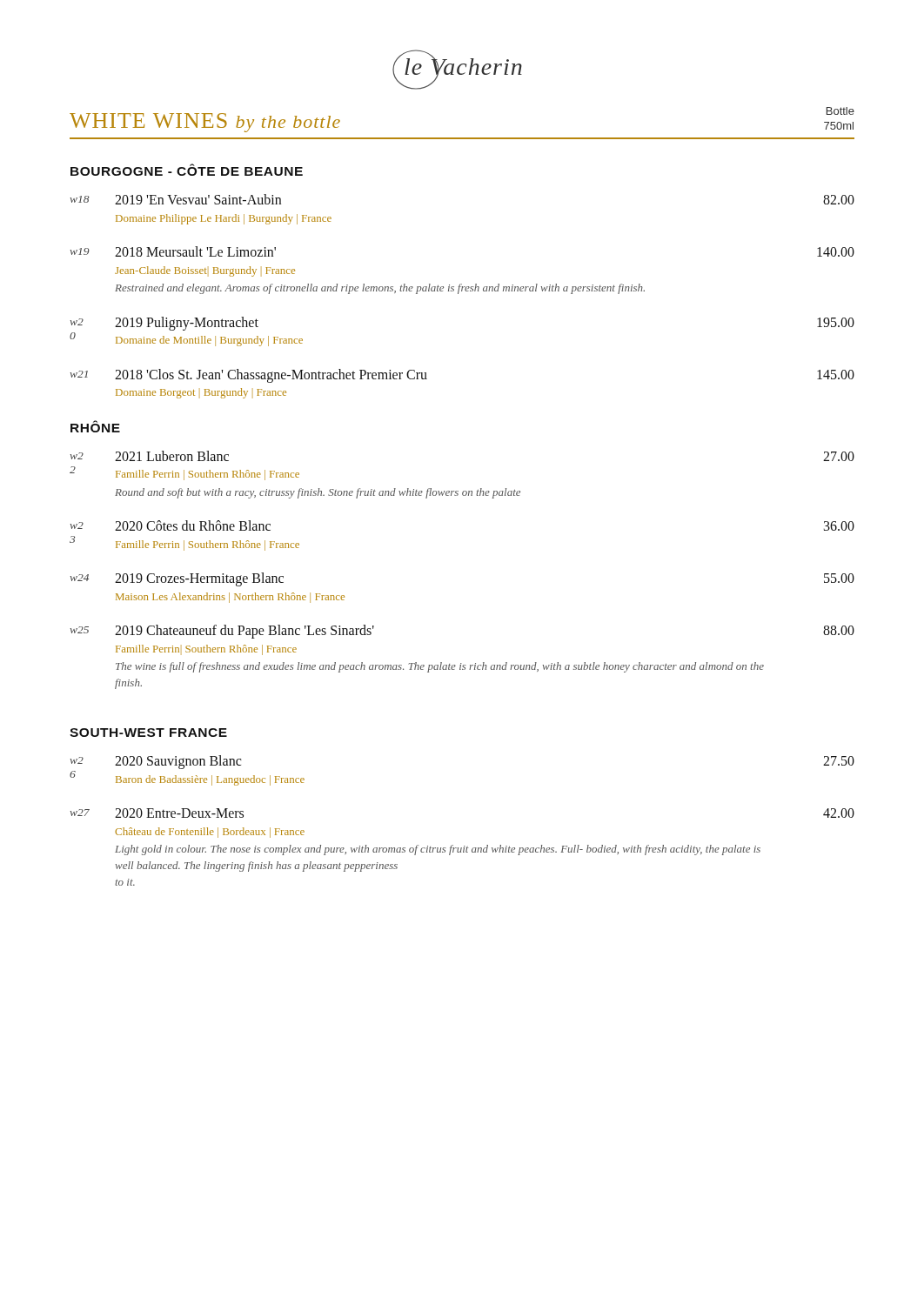Select the list item containing "w25 2019 Chateauneuf du Pape Blanc 'Les"

(x=462, y=657)
